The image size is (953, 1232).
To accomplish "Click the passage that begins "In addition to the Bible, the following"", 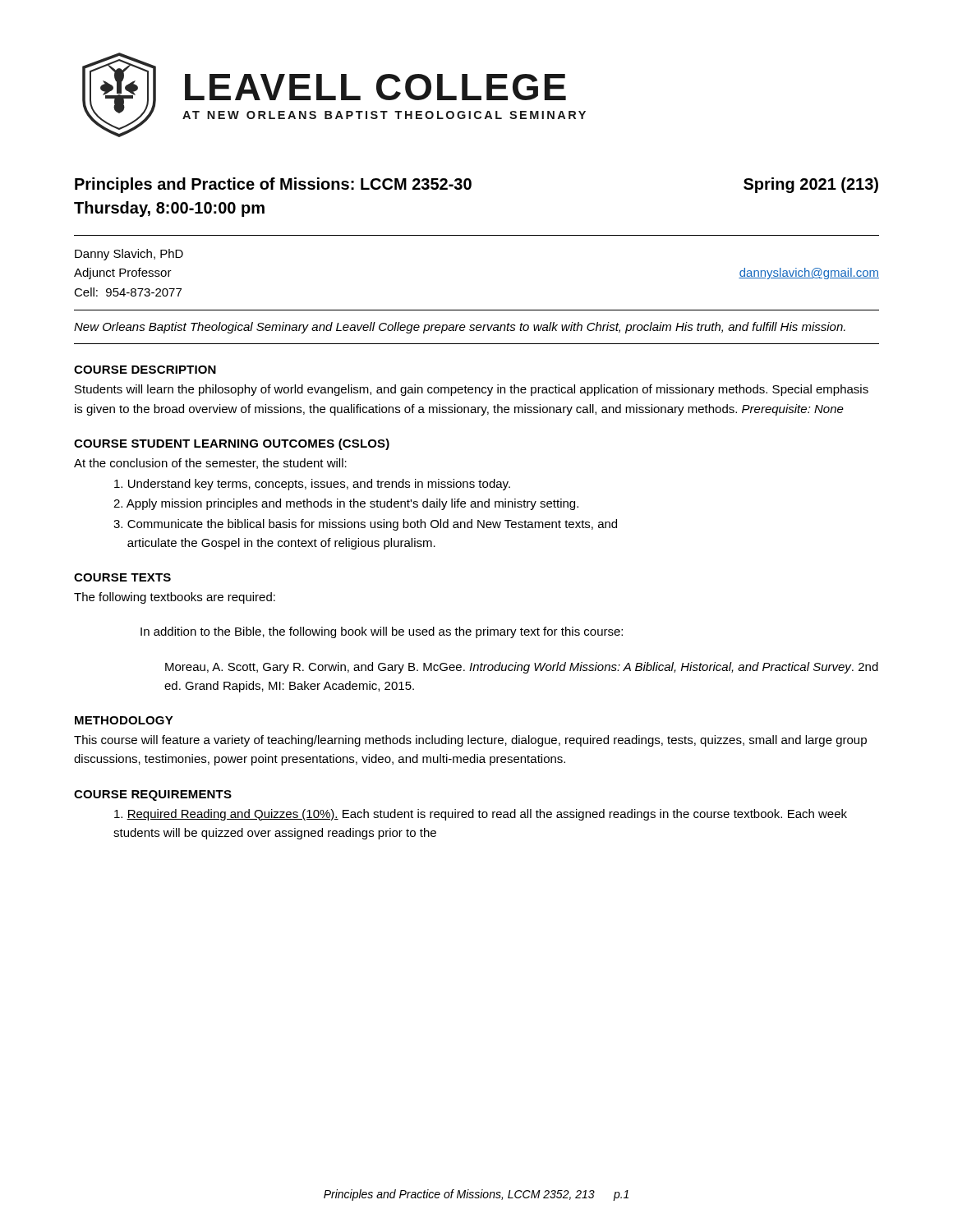I will (382, 631).
